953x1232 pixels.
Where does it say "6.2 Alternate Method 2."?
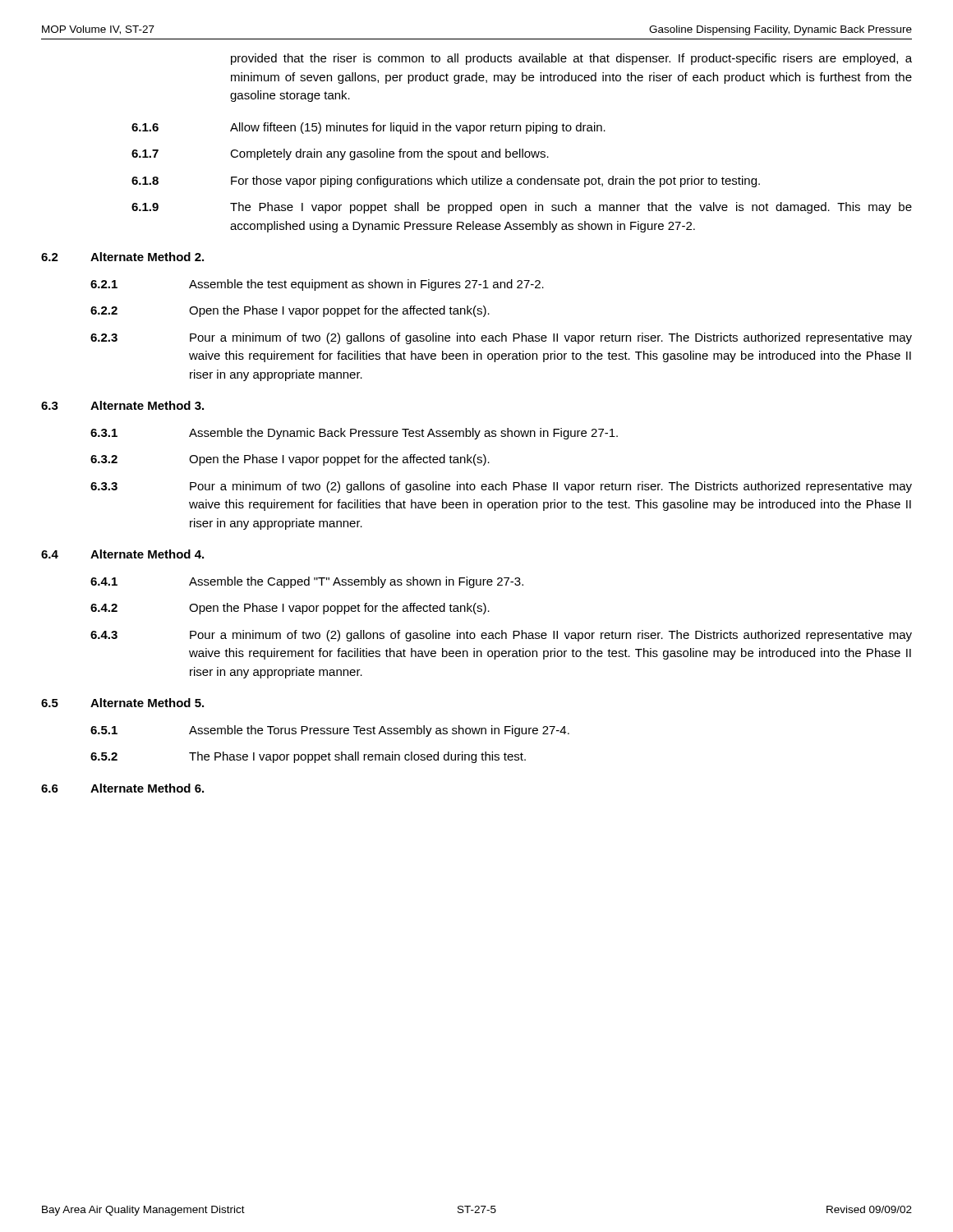tap(123, 257)
